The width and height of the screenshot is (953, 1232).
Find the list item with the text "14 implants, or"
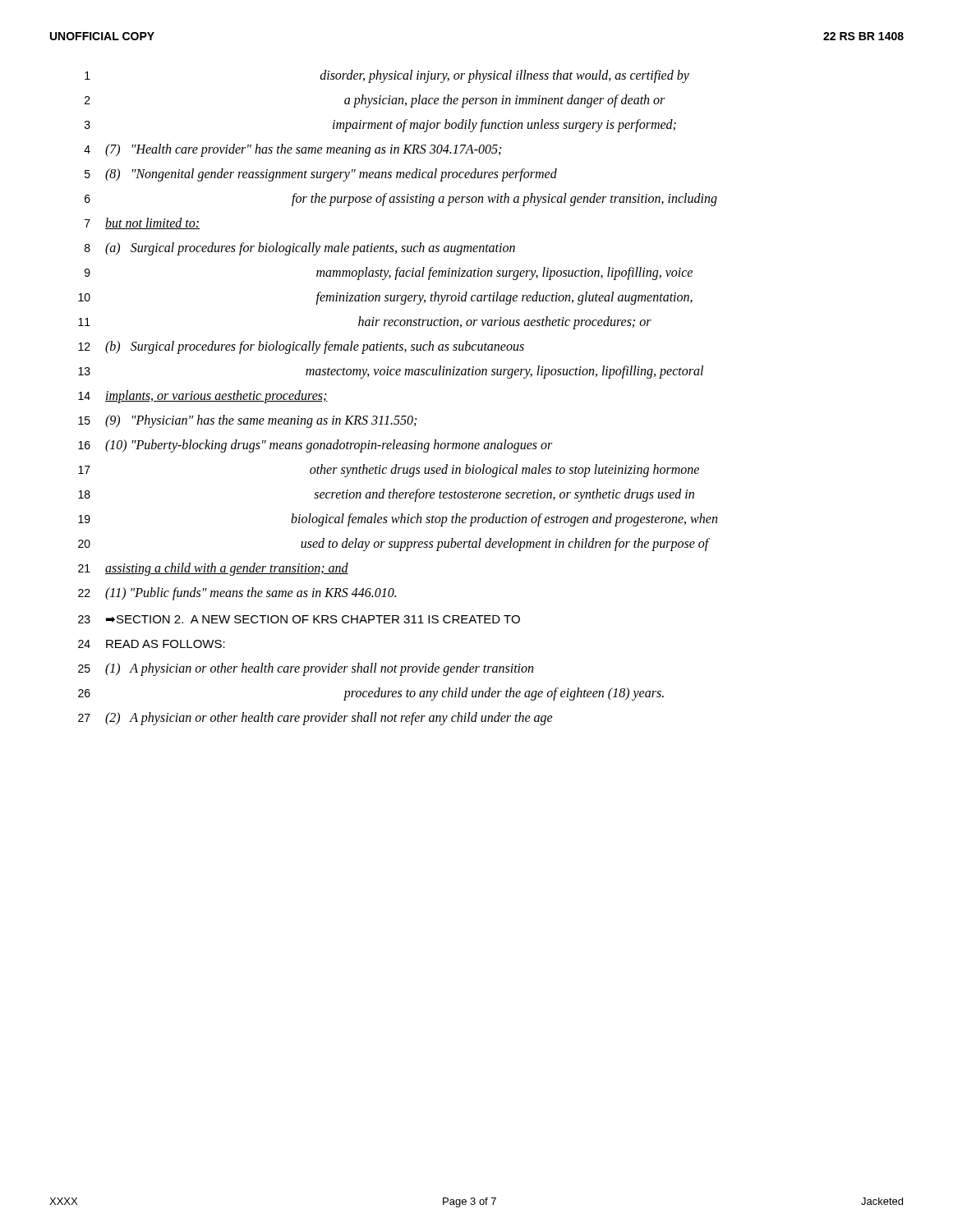(203, 397)
